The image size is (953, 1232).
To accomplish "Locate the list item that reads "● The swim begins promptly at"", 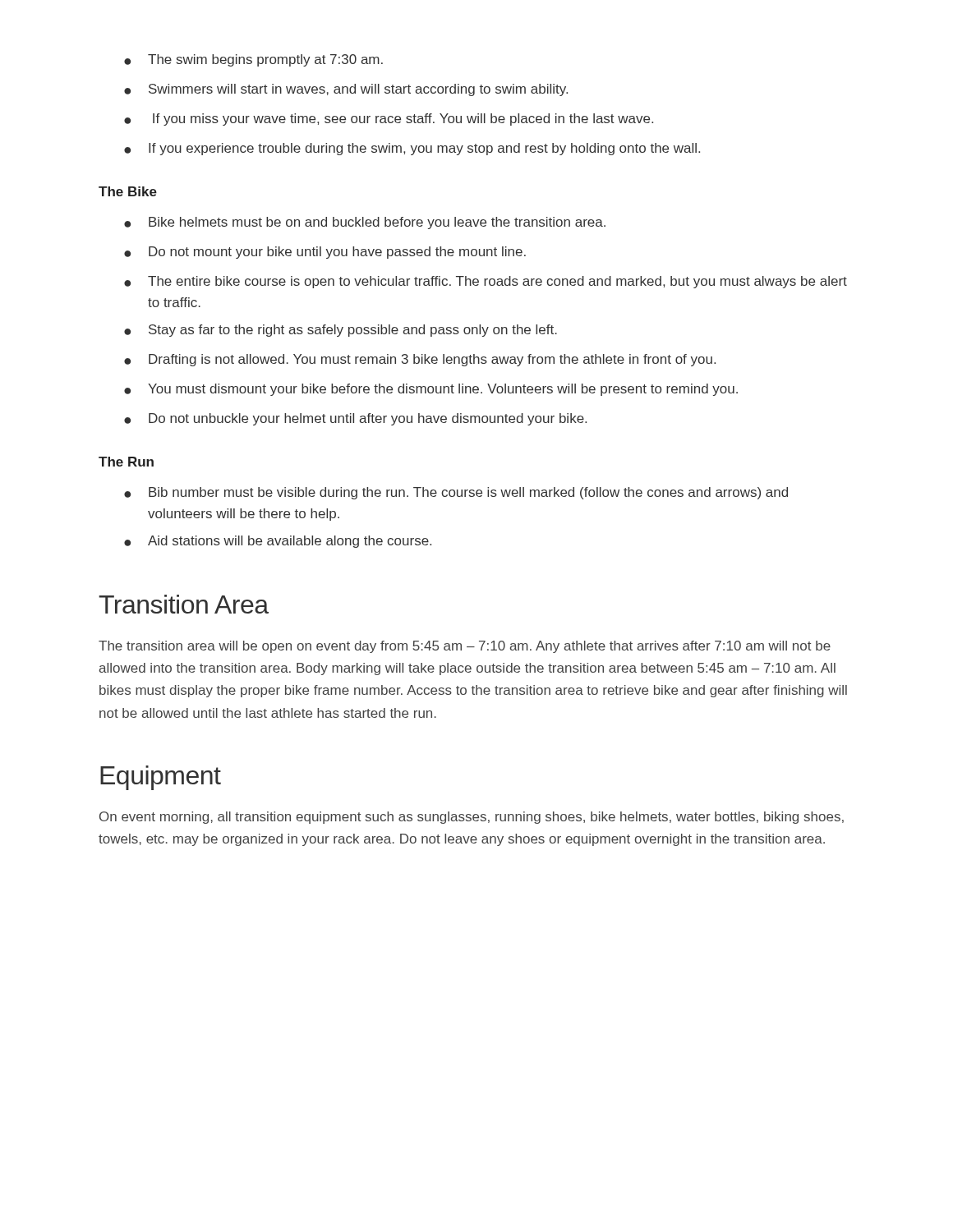I will pyautogui.click(x=253, y=60).
